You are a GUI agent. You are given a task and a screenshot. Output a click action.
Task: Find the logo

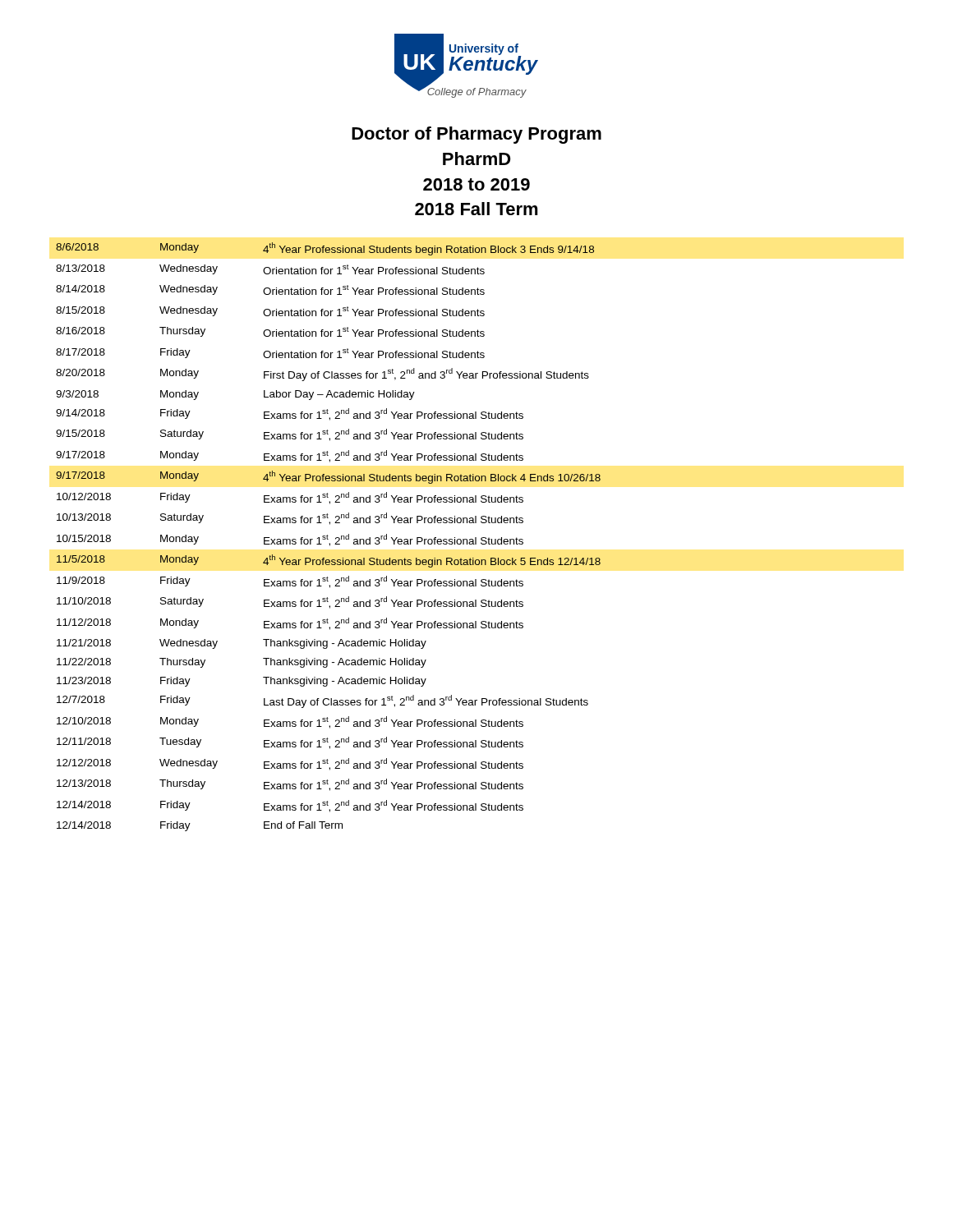pos(476,53)
